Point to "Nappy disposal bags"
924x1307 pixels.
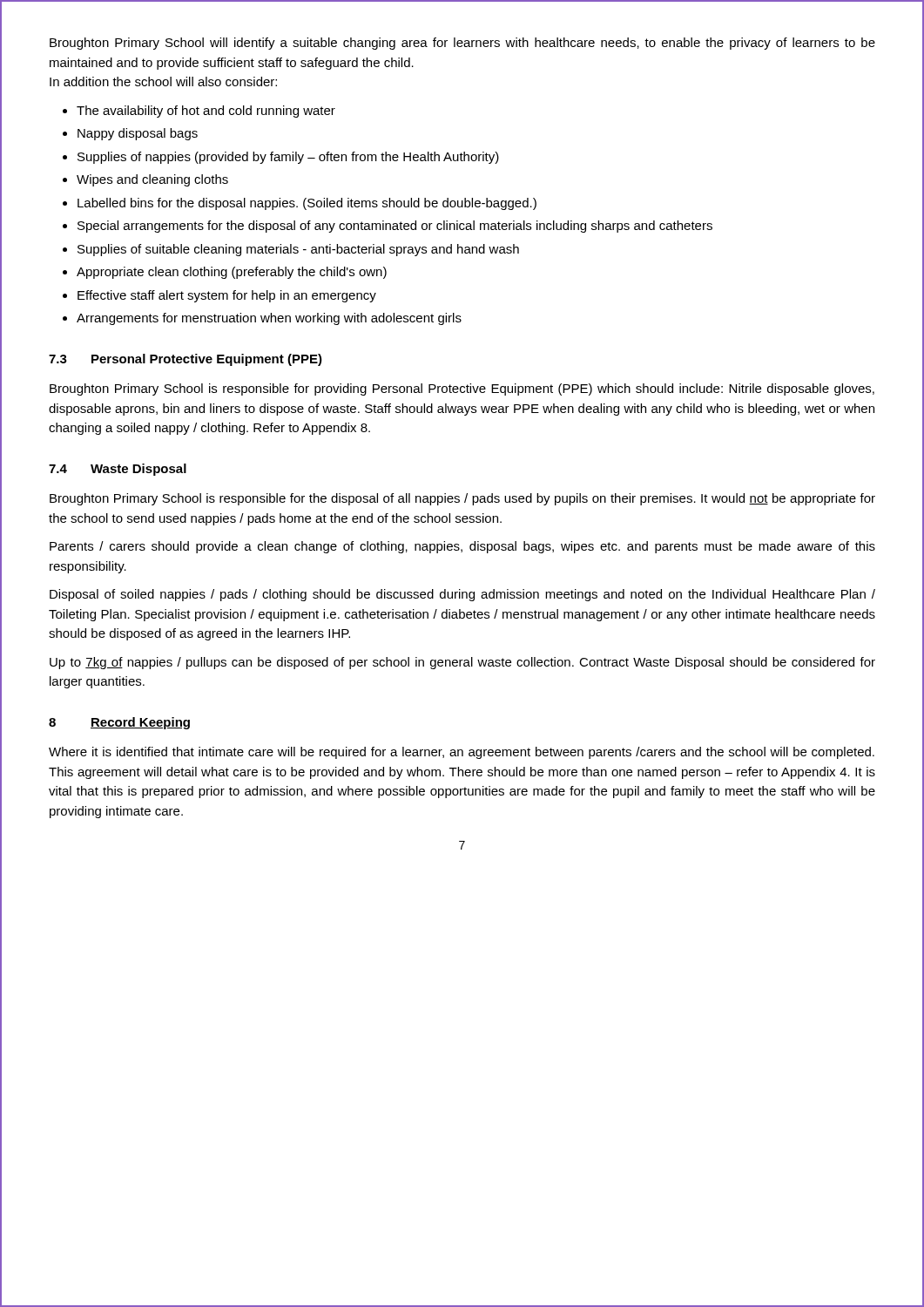138,134
